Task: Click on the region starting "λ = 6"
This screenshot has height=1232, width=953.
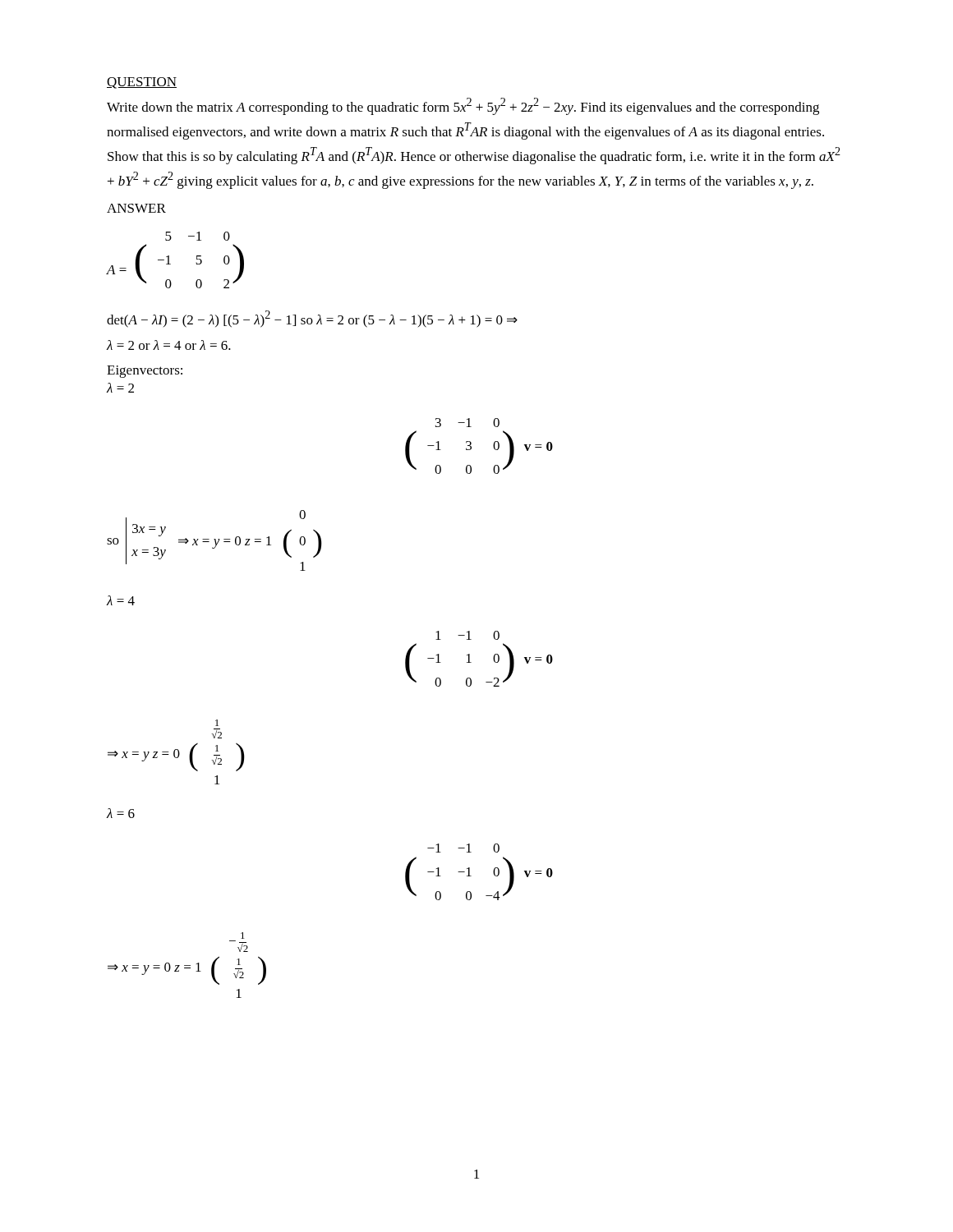Action: [121, 814]
